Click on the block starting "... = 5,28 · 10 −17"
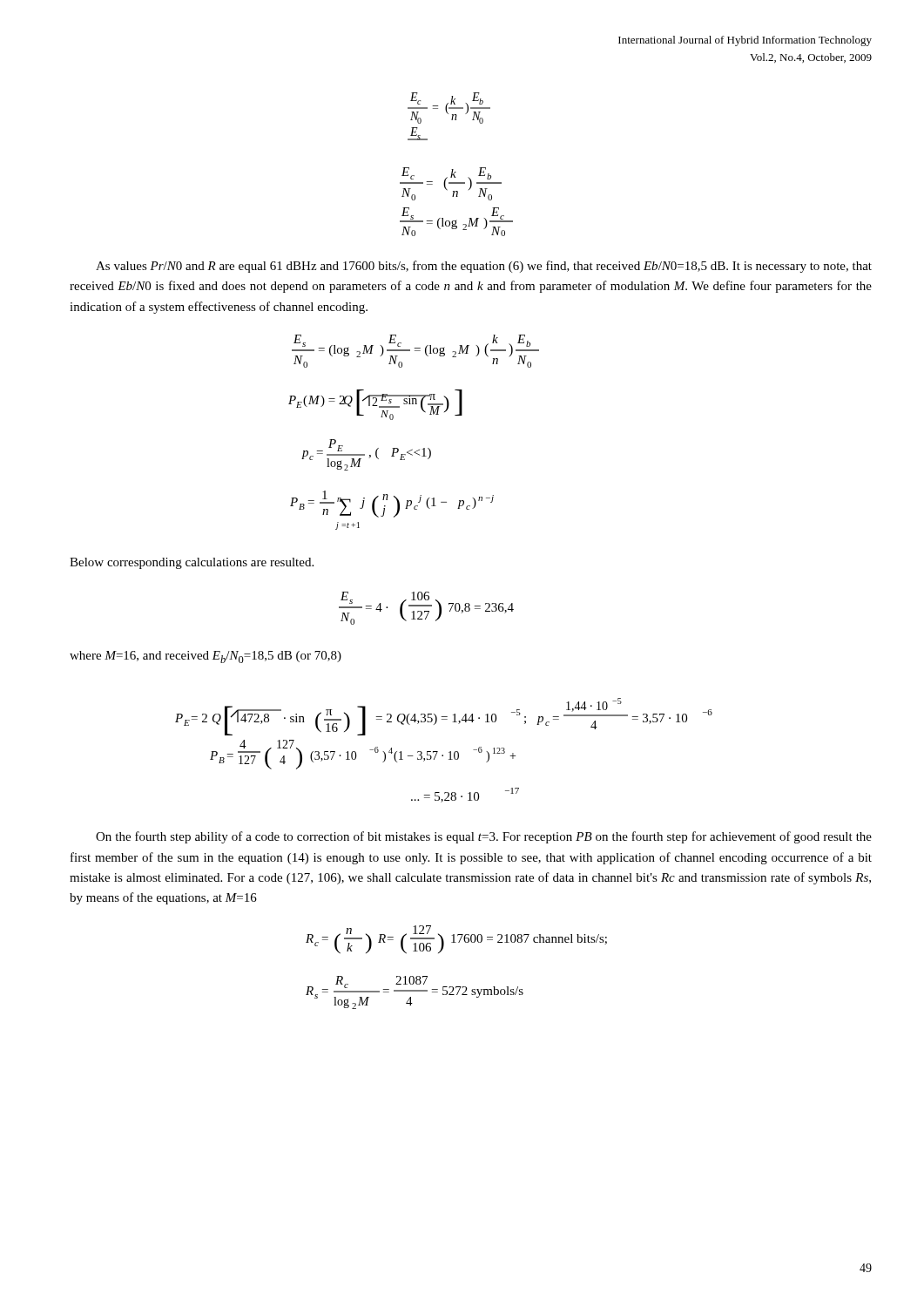The width and height of the screenshot is (924, 1307). [x=465, y=795]
